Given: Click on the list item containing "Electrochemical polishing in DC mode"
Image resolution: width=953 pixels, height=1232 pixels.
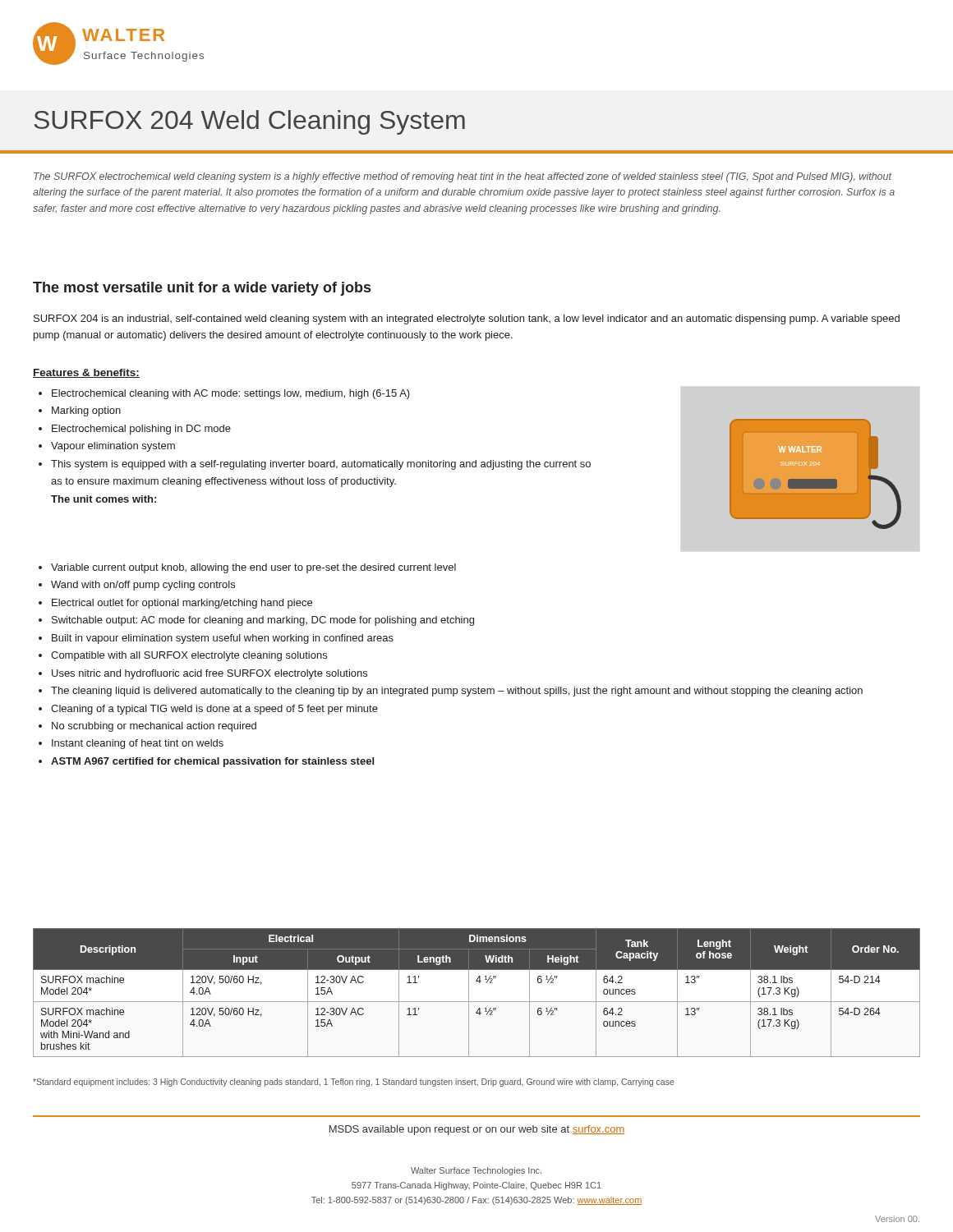Looking at the screenshot, I should click(135, 430).
